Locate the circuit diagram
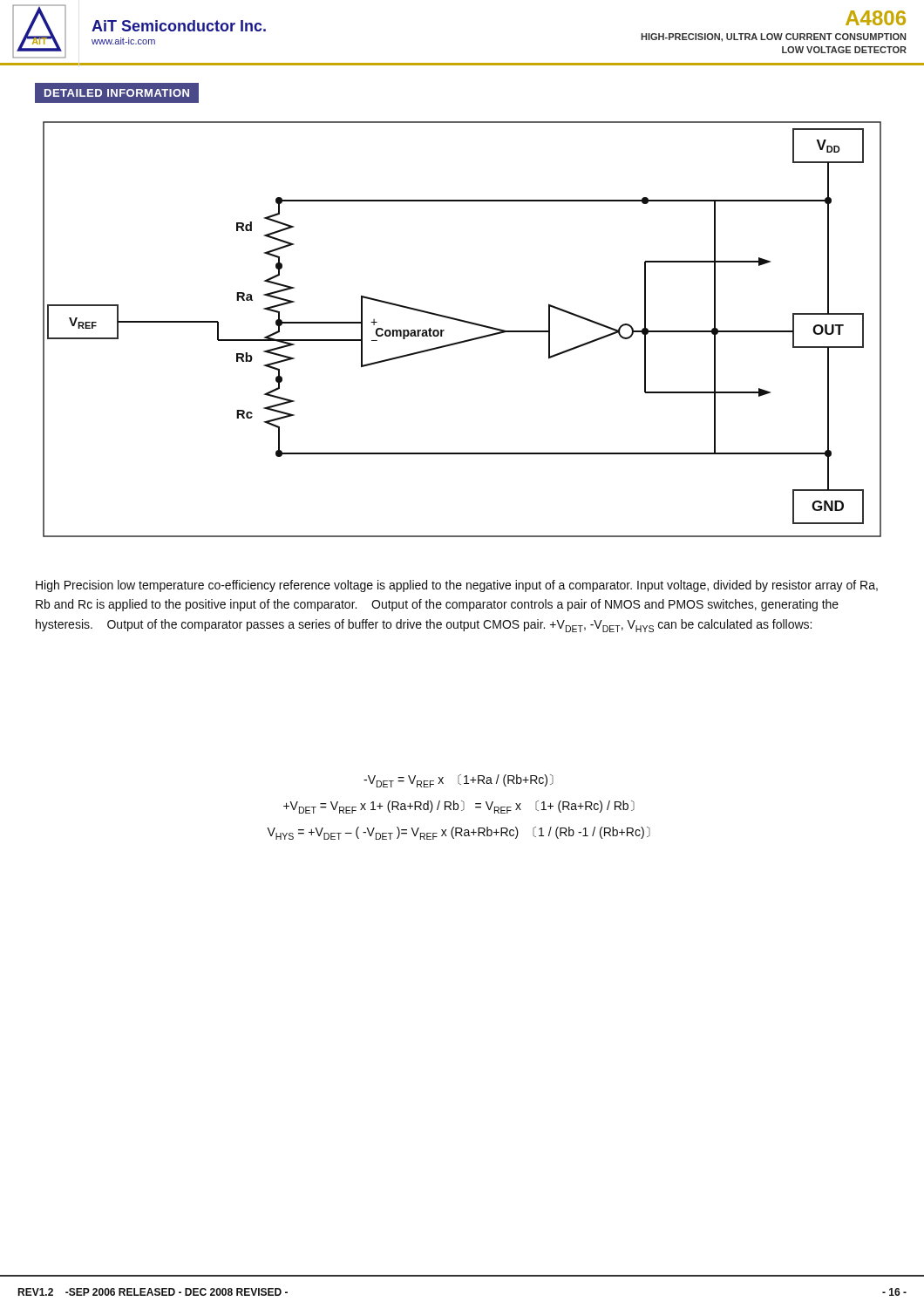The image size is (924, 1308). pyautogui.click(x=462, y=331)
